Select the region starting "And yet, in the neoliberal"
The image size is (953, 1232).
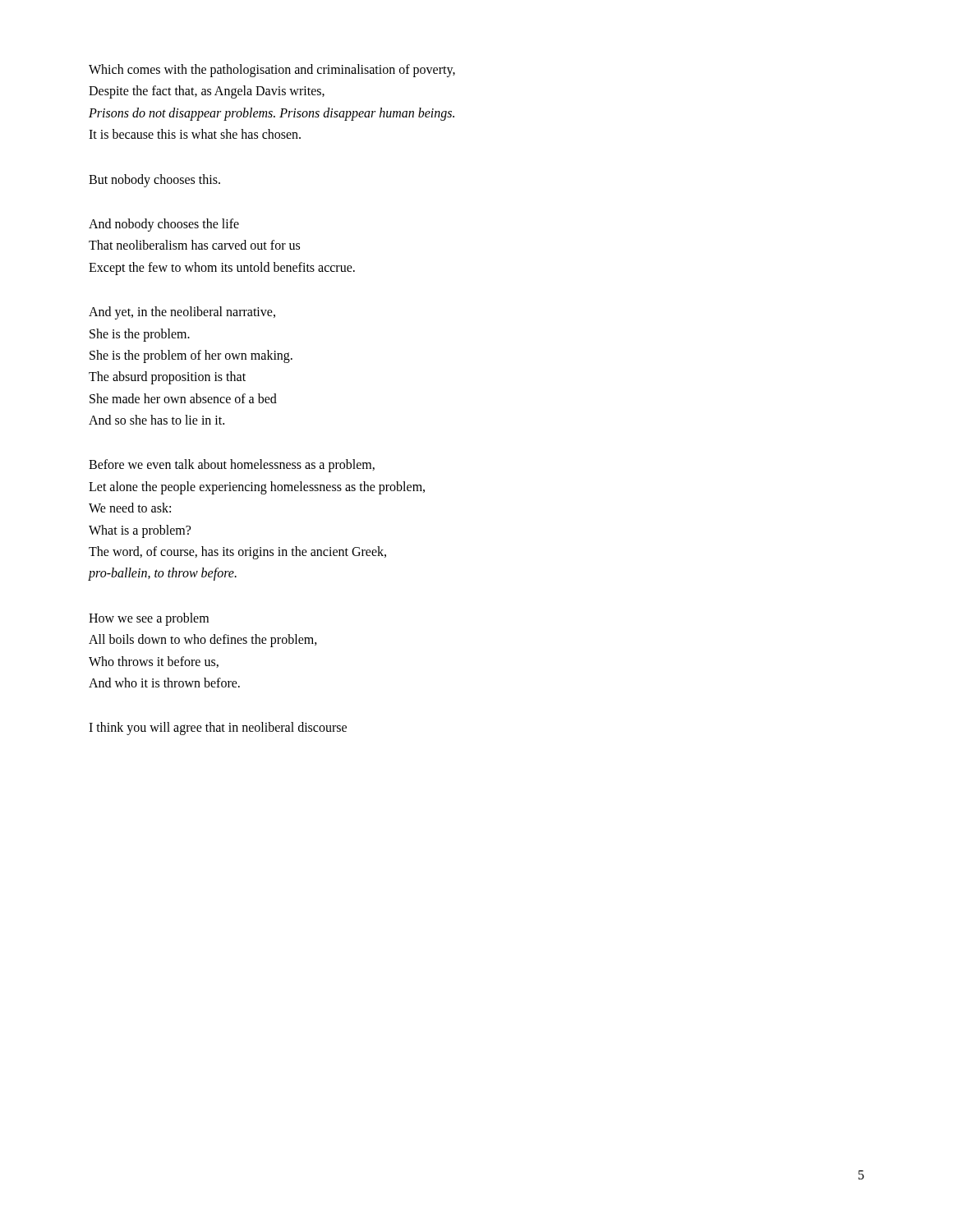pos(182,313)
